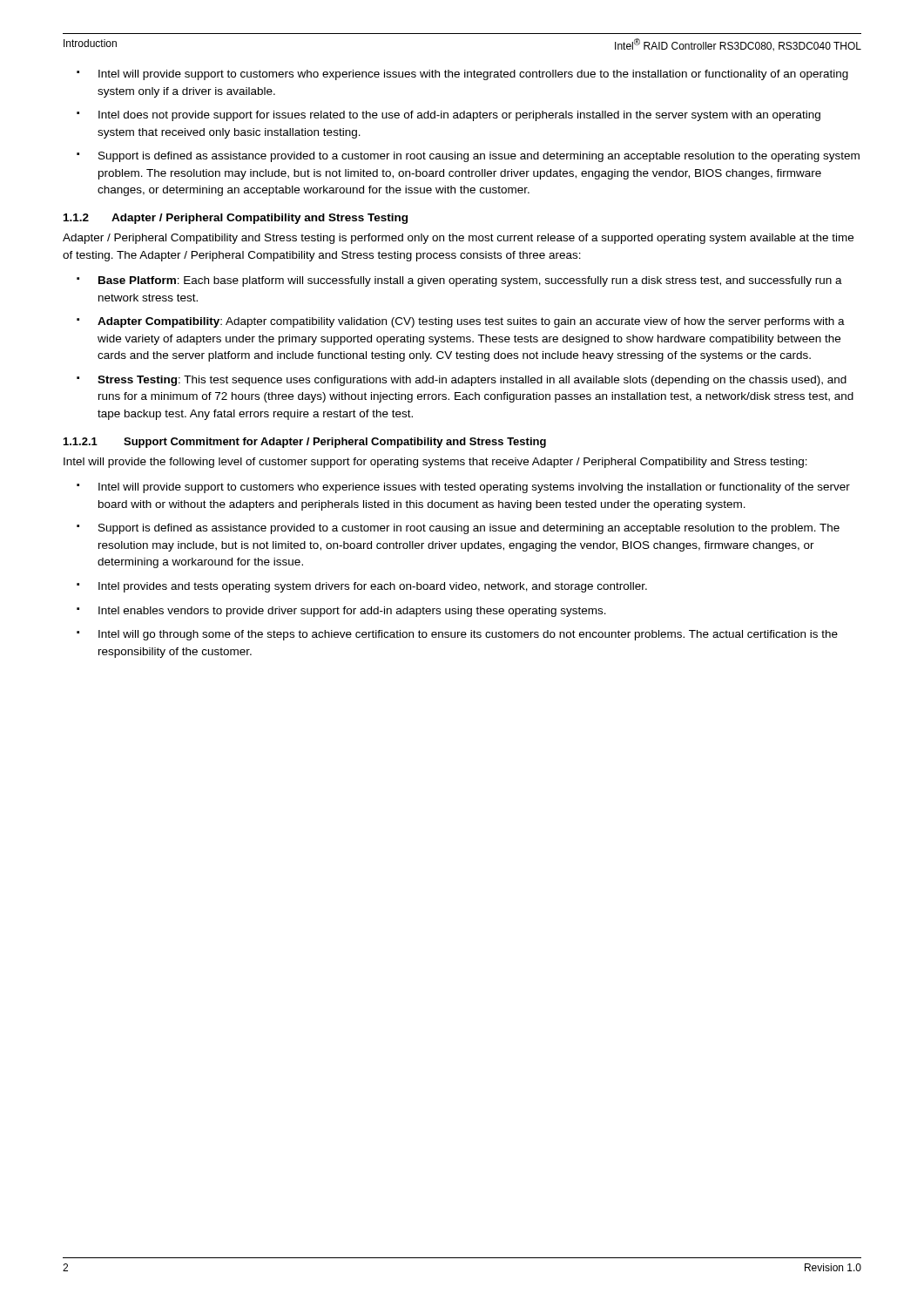Click on the section header with the text "1.1.2Adapter / Peripheral Compatibility and Stress Testing"
Screen dimensions: 1307x924
click(x=236, y=217)
